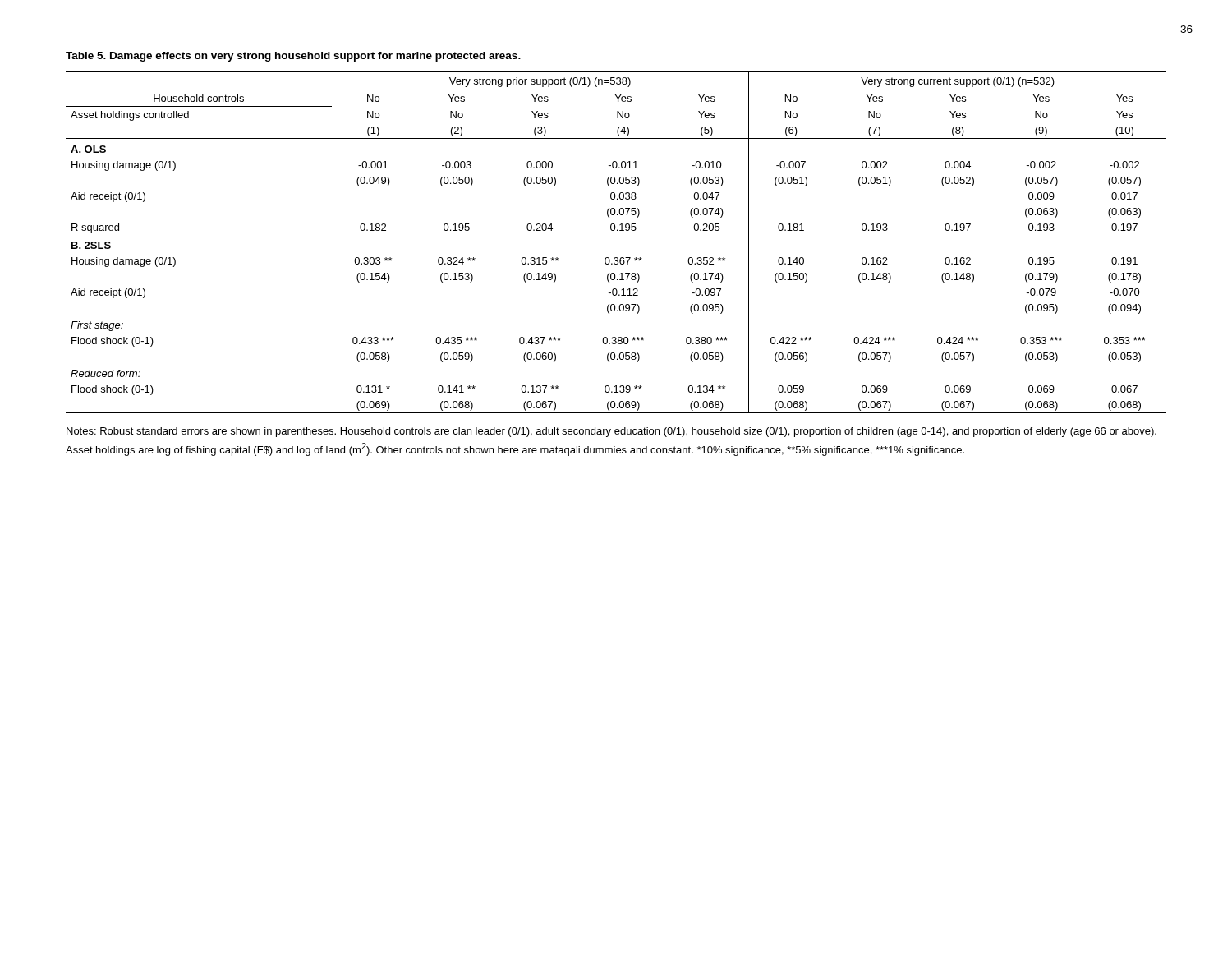Find the region starting "Notes: Robust standard errors are shown in parentheses."
Screen dimensions: 953x1232
[611, 440]
